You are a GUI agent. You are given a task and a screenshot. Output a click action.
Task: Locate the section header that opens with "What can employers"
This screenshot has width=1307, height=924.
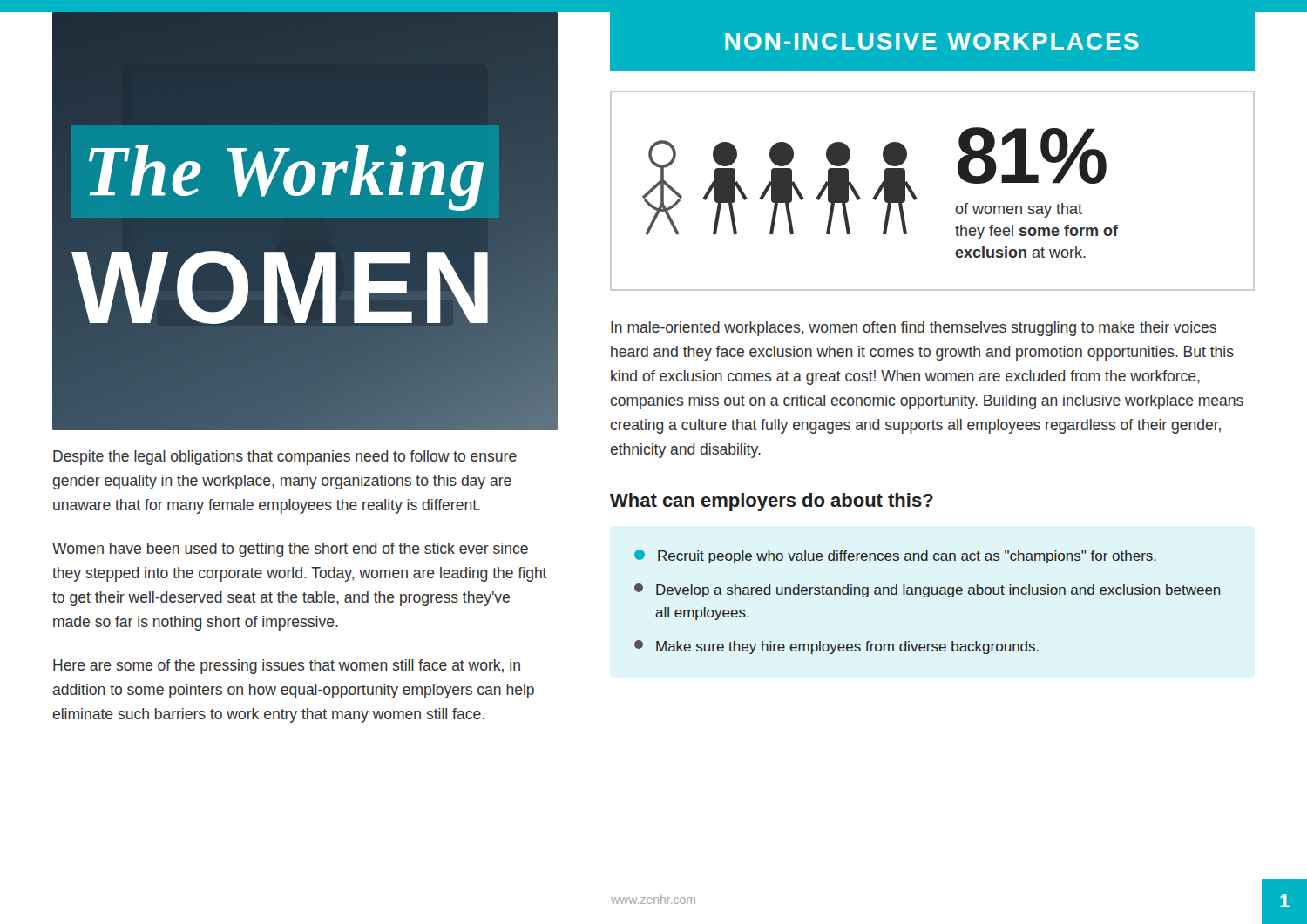pyautogui.click(x=772, y=500)
